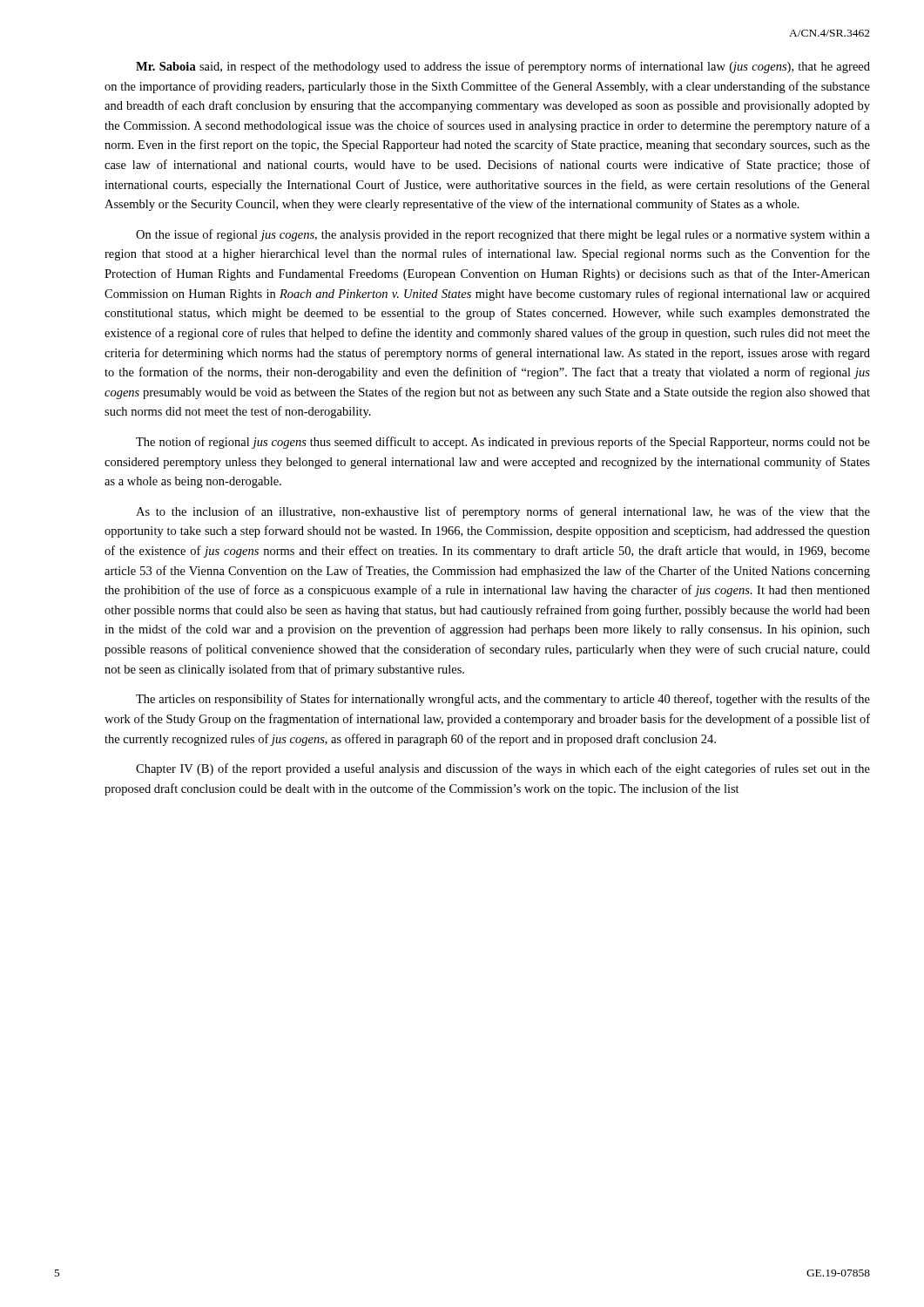Viewport: 924px width, 1307px height.
Task: Find the passage starting "On the issue"
Action: 487,323
